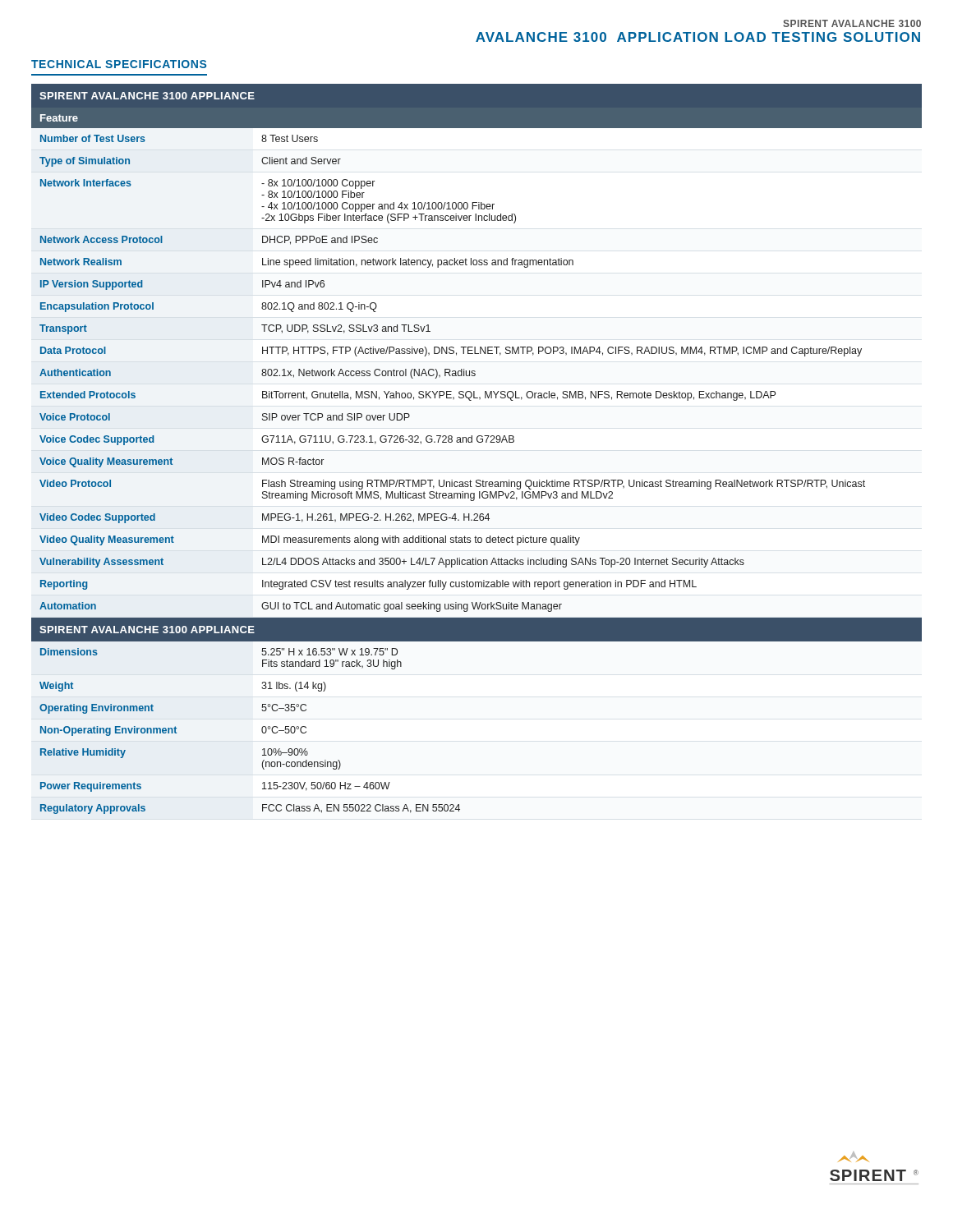Screen dimensions: 1232x953
Task: Select the table that reads "FCC Class A, EN"
Action: click(476, 452)
